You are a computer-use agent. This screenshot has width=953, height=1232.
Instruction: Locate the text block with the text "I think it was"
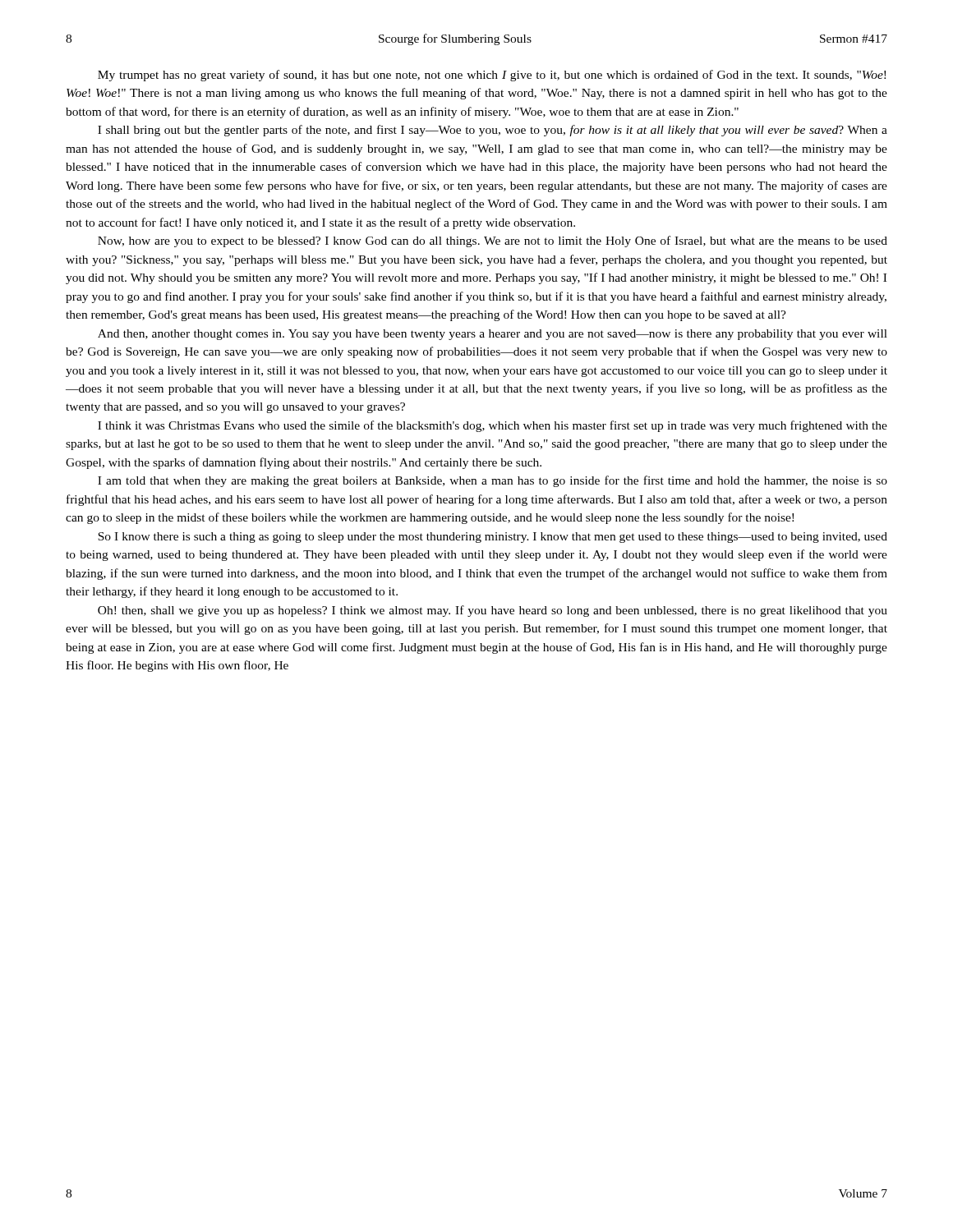(476, 444)
